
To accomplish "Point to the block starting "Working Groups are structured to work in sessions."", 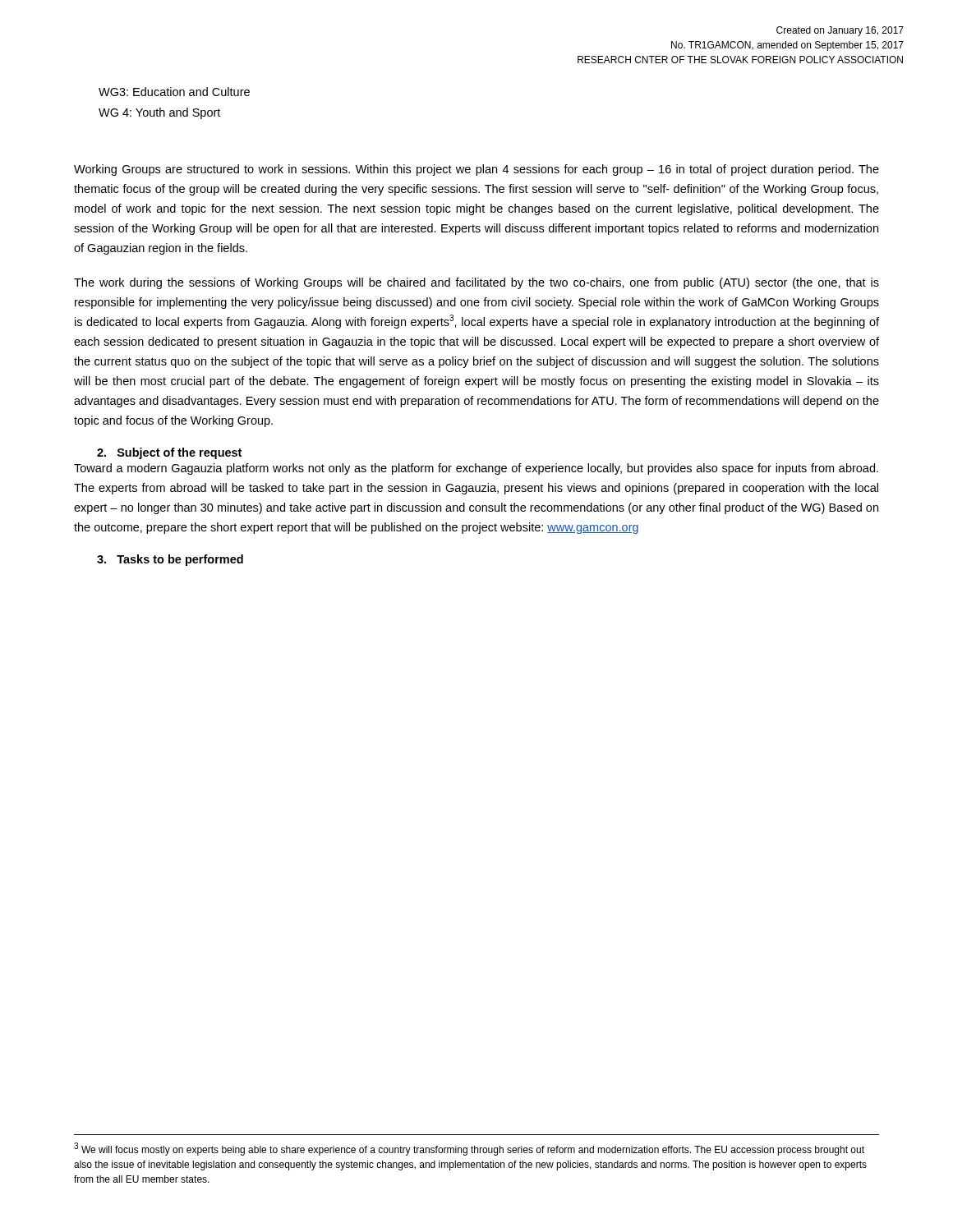I will (476, 209).
